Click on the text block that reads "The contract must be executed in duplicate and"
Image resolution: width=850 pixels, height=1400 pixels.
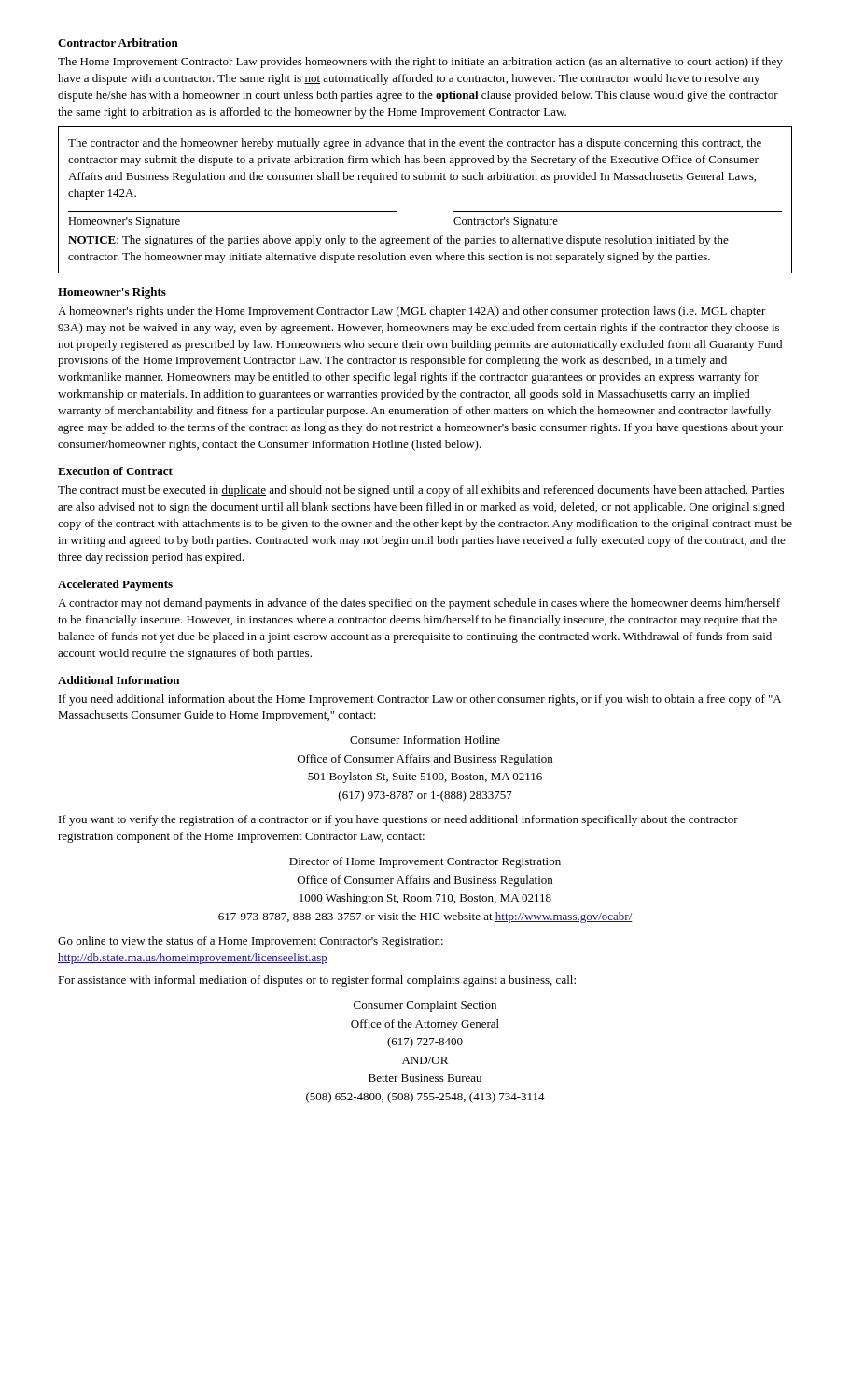425,523
